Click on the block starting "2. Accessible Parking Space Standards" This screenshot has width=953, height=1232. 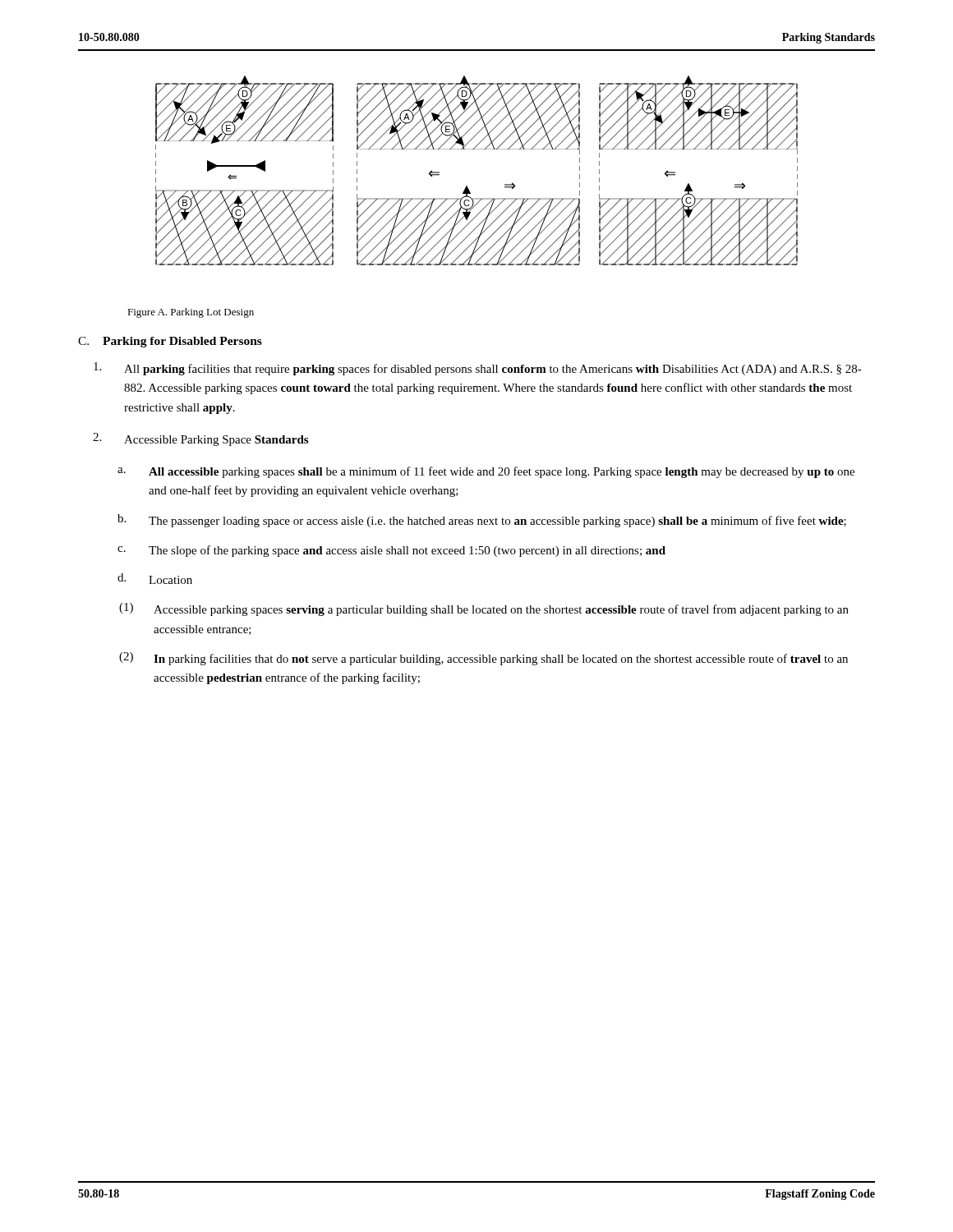[x=201, y=440]
